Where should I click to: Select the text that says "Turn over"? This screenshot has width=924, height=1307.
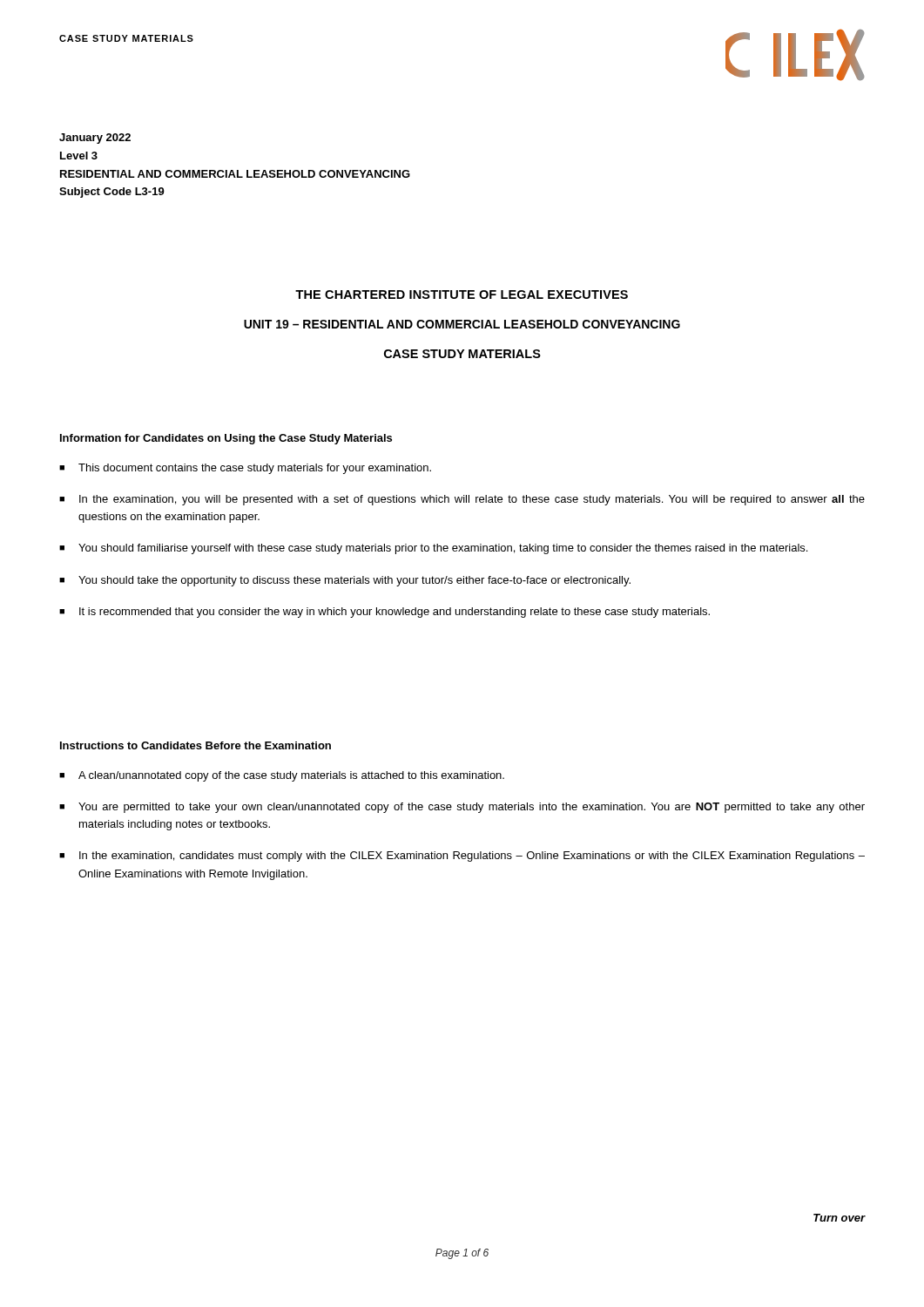click(839, 1218)
